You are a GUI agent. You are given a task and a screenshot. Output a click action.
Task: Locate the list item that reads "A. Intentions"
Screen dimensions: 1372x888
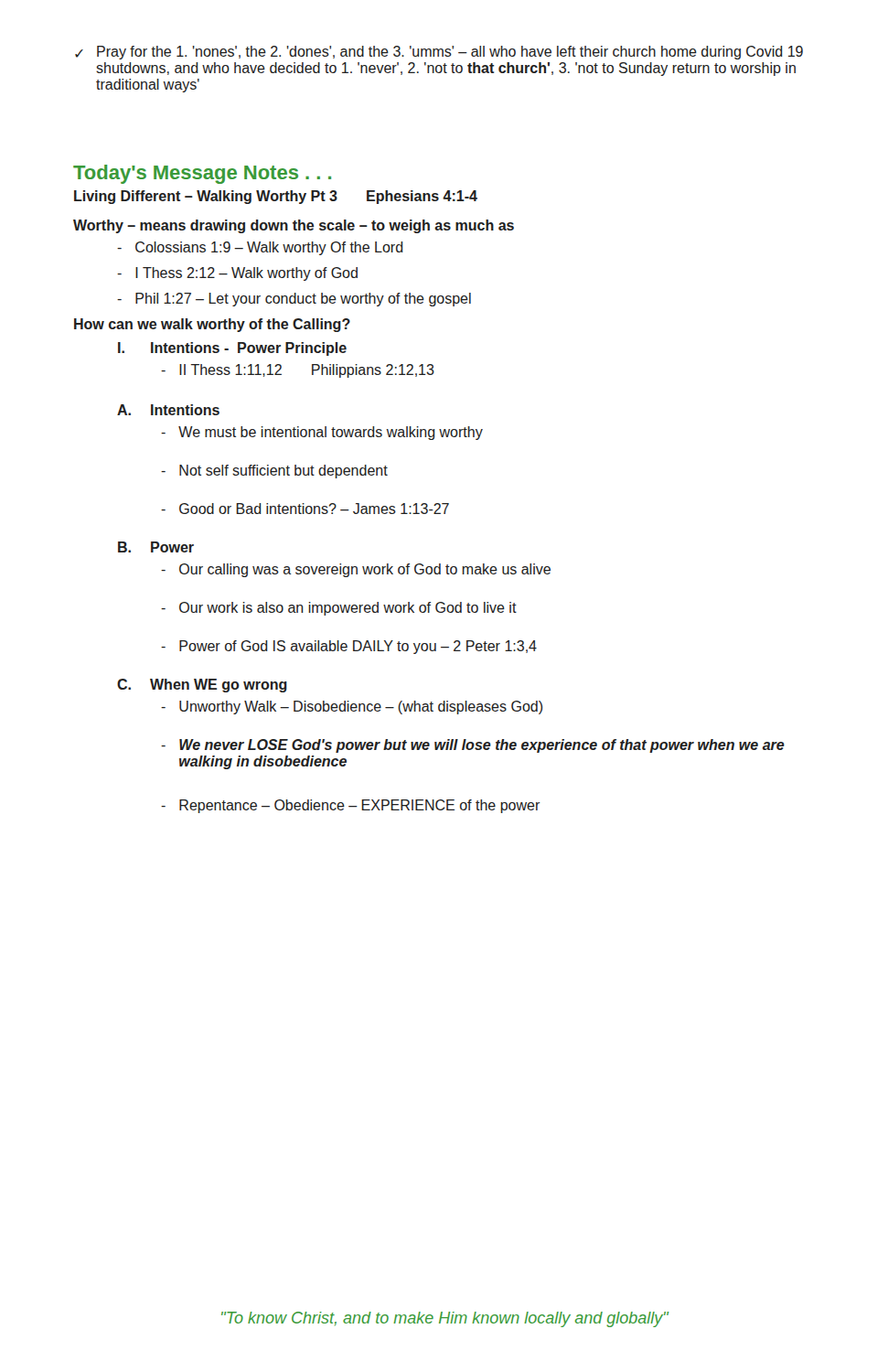point(168,411)
